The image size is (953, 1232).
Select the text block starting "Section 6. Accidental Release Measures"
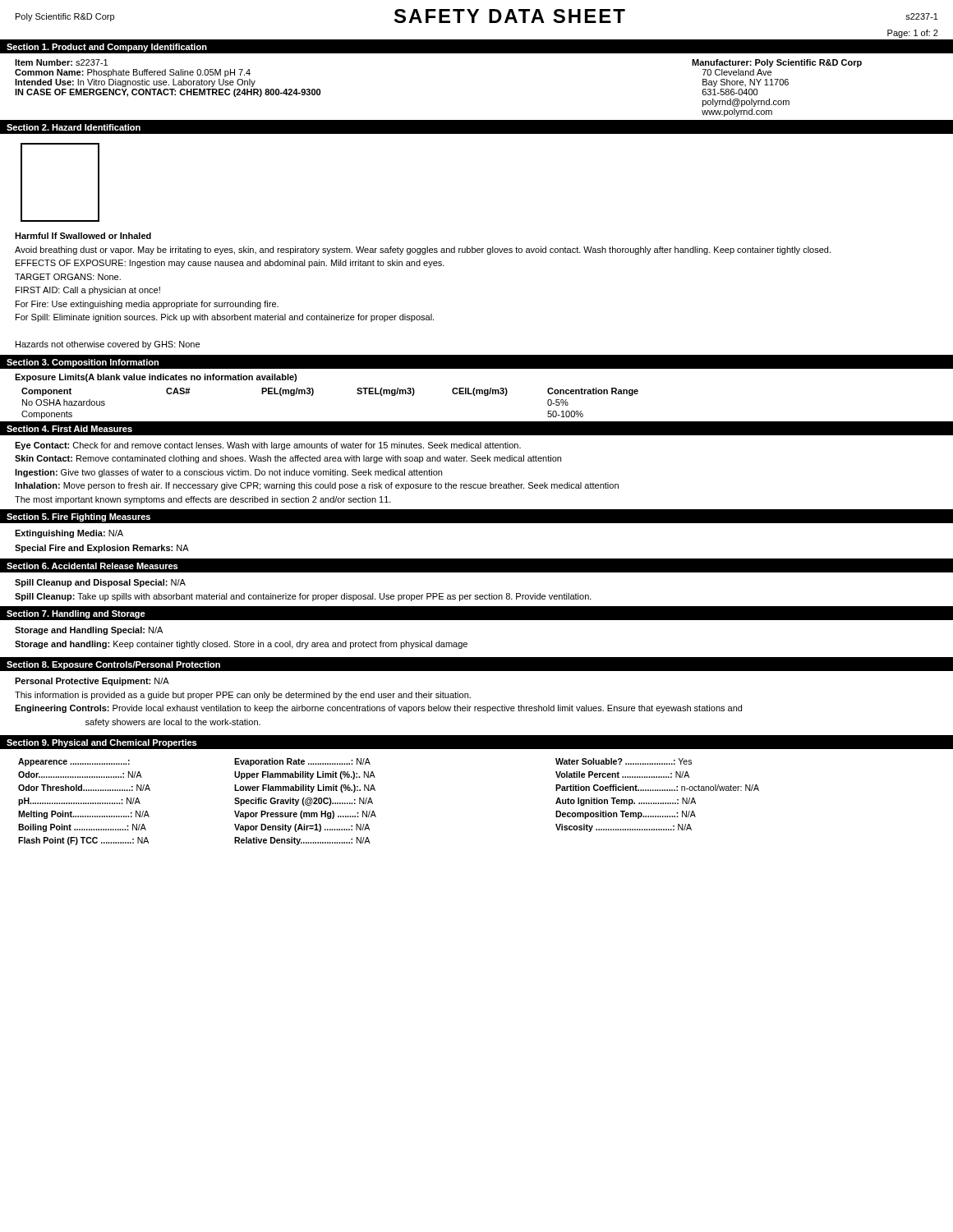click(92, 566)
